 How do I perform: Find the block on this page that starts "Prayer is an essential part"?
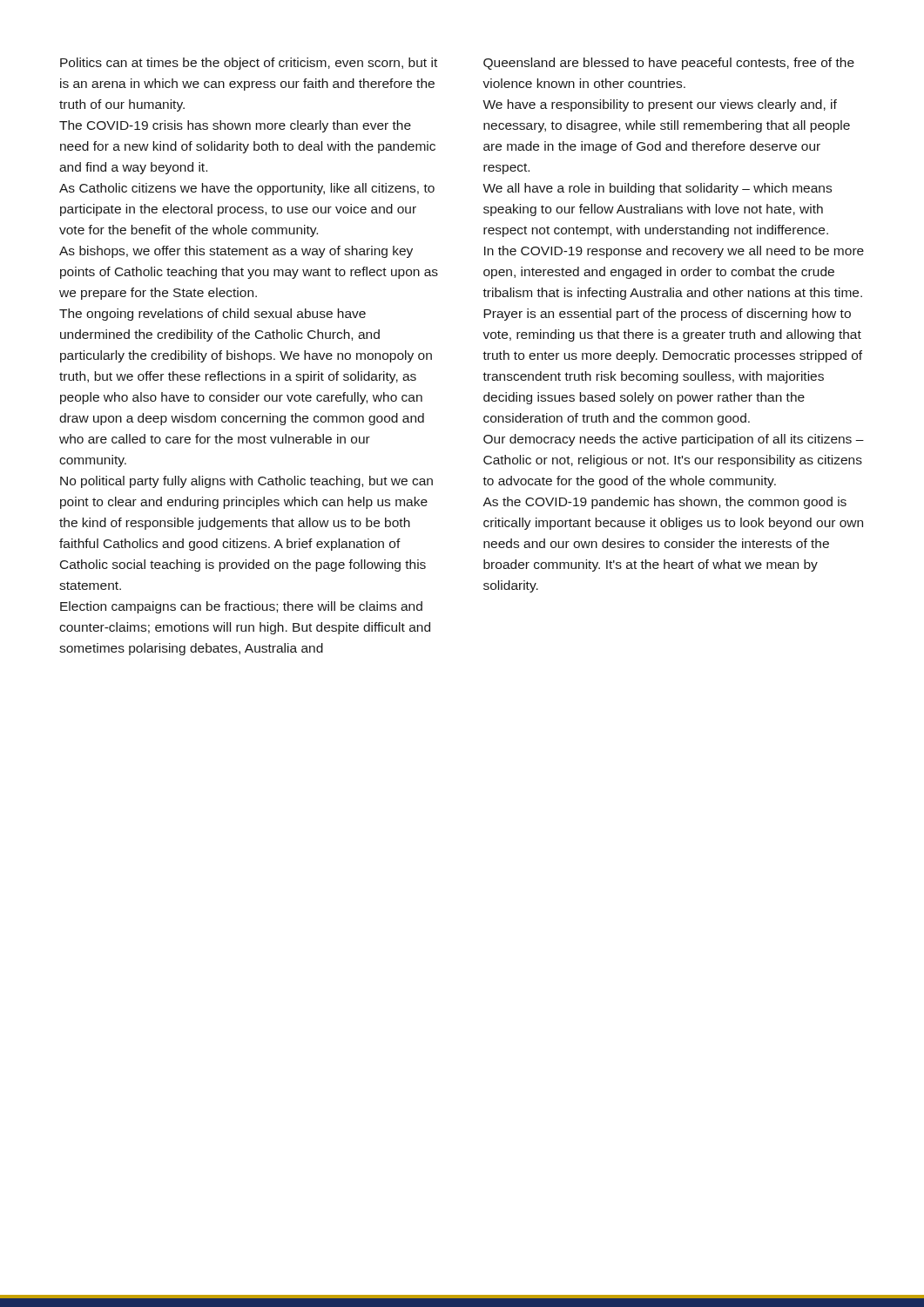point(674,366)
